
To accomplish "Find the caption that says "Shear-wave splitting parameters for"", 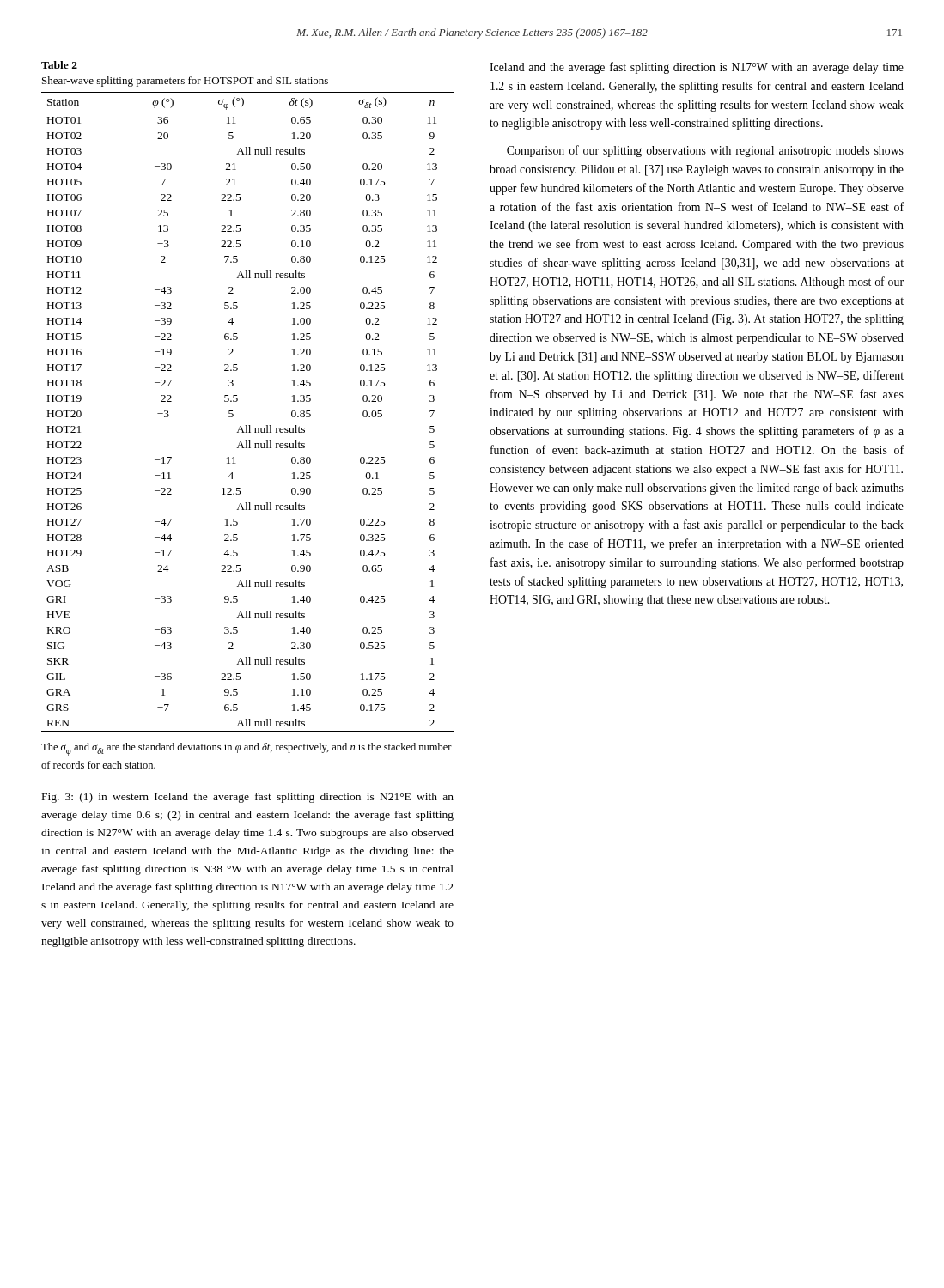I will (185, 80).
